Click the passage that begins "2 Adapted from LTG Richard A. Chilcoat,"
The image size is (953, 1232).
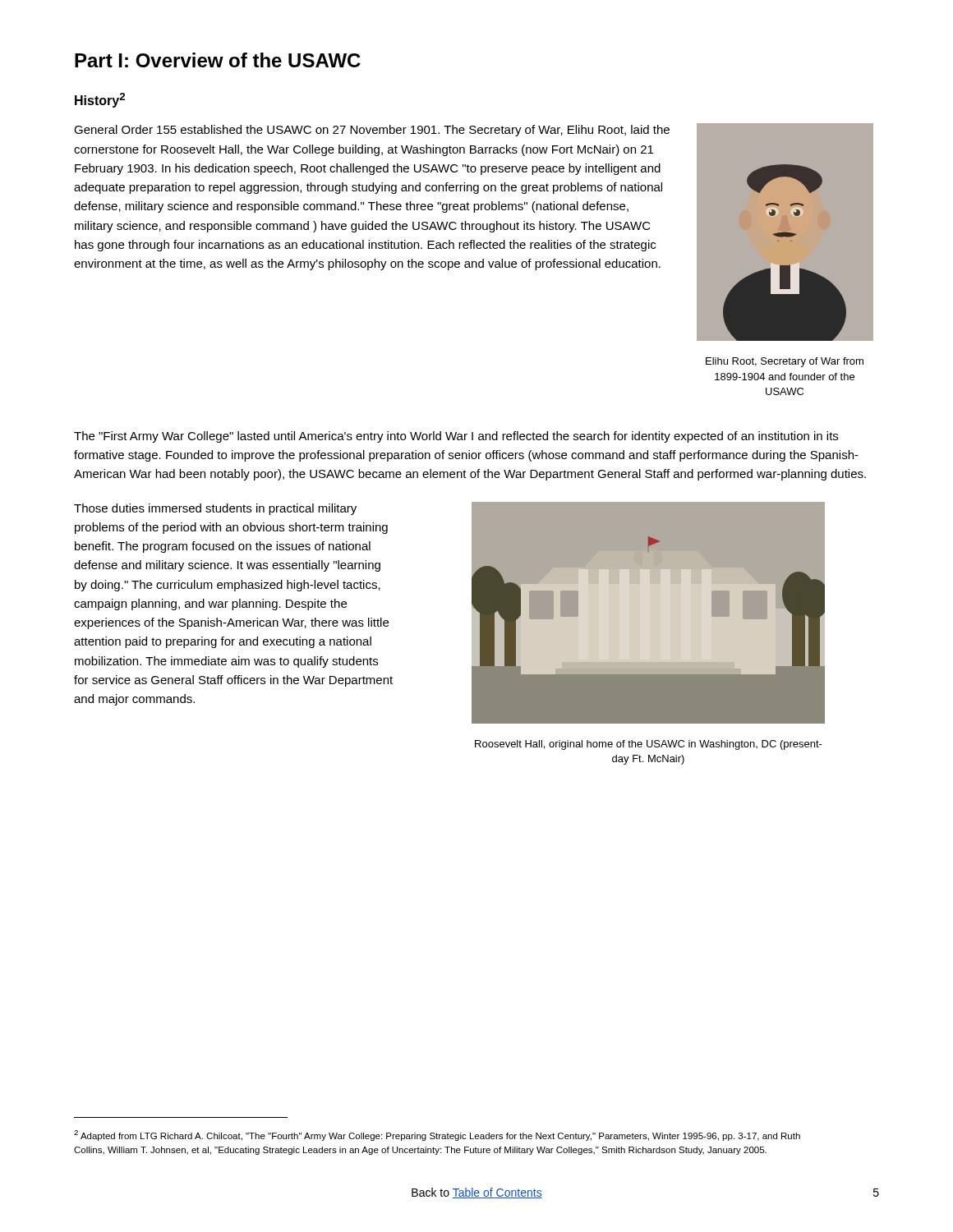444,1142
